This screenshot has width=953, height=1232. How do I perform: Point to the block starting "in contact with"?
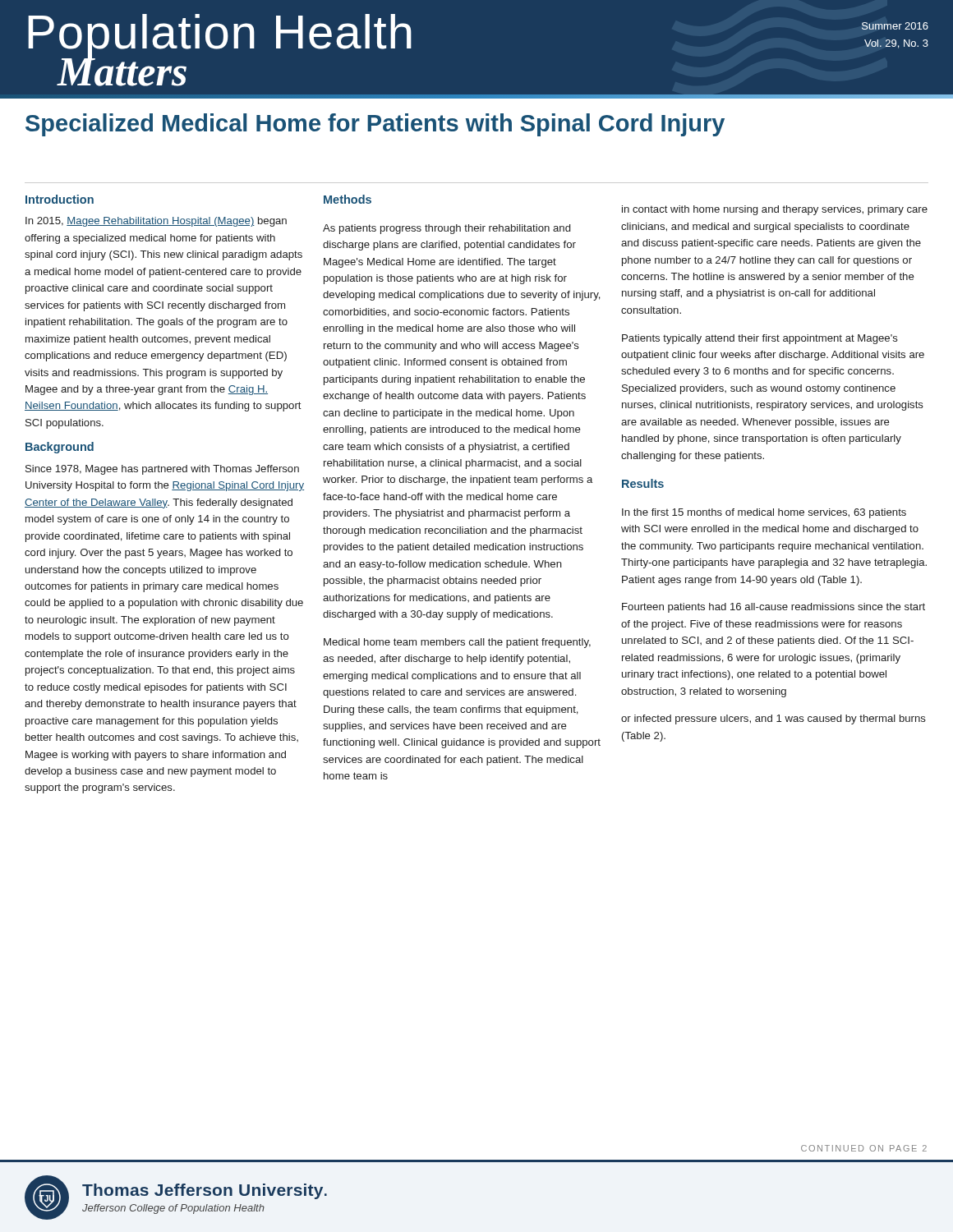[x=775, y=210]
